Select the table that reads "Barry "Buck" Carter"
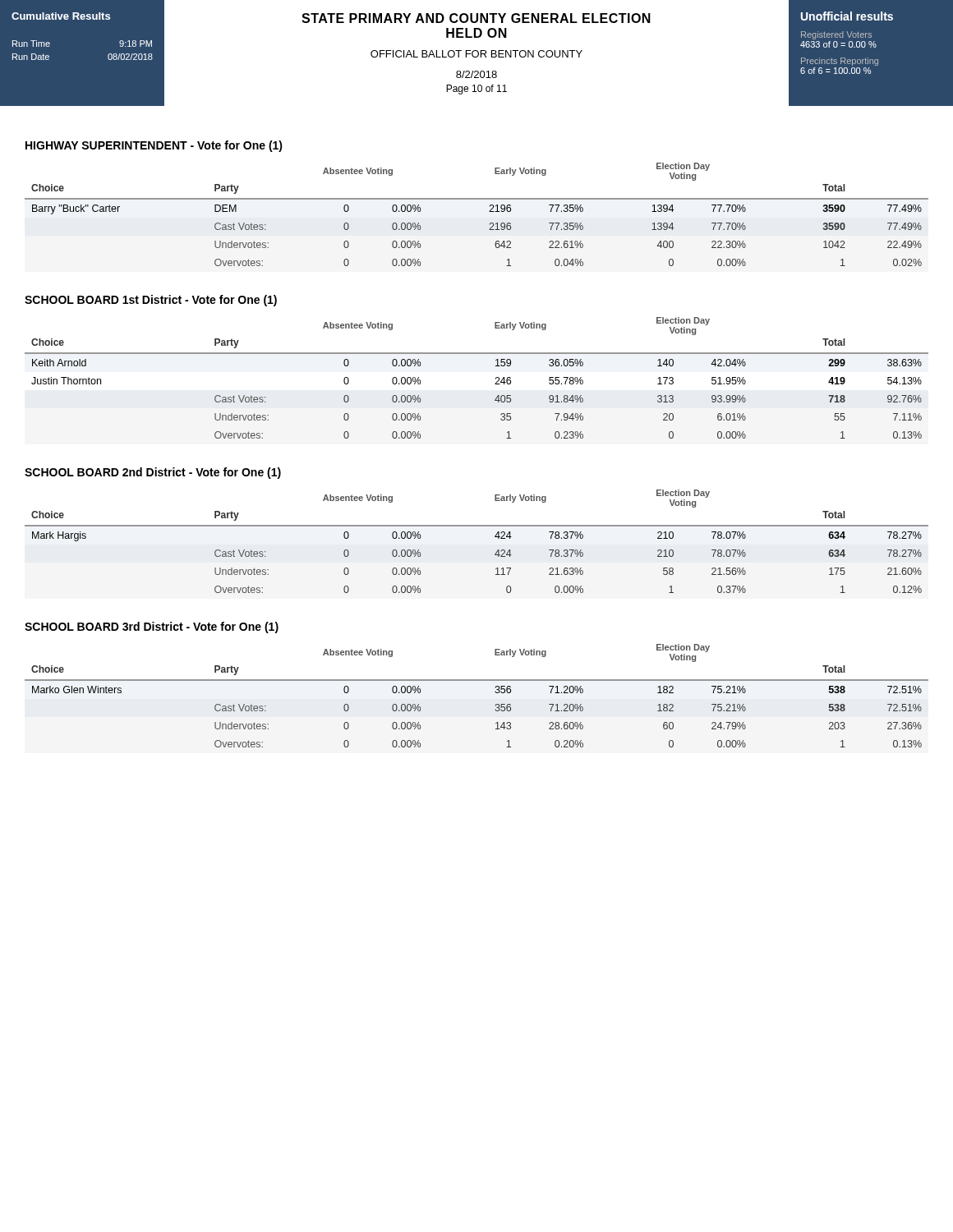The image size is (953, 1232). tap(476, 214)
